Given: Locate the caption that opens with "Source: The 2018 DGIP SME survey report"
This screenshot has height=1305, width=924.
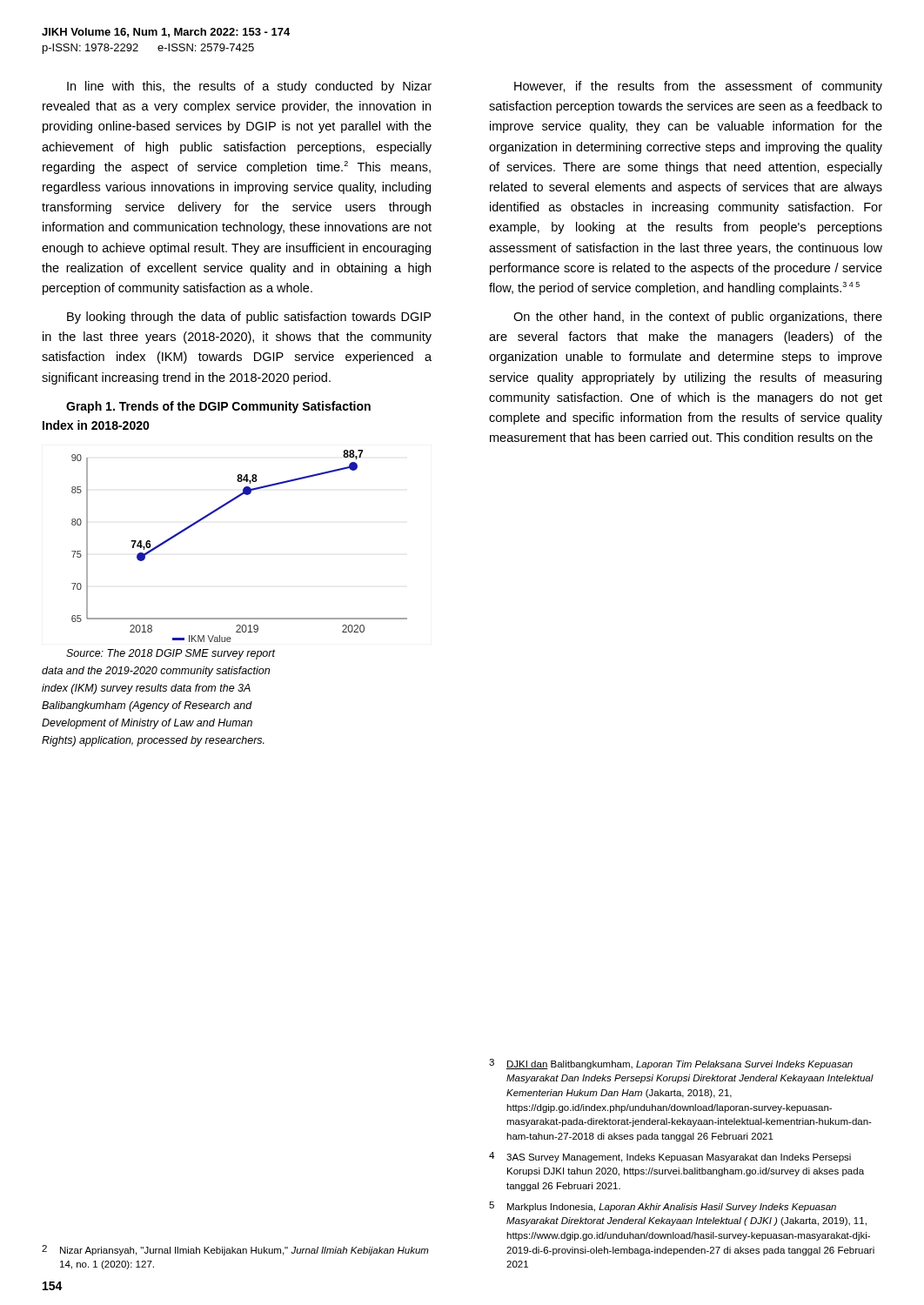Looking at the screenshot, I should pos(237,696).
